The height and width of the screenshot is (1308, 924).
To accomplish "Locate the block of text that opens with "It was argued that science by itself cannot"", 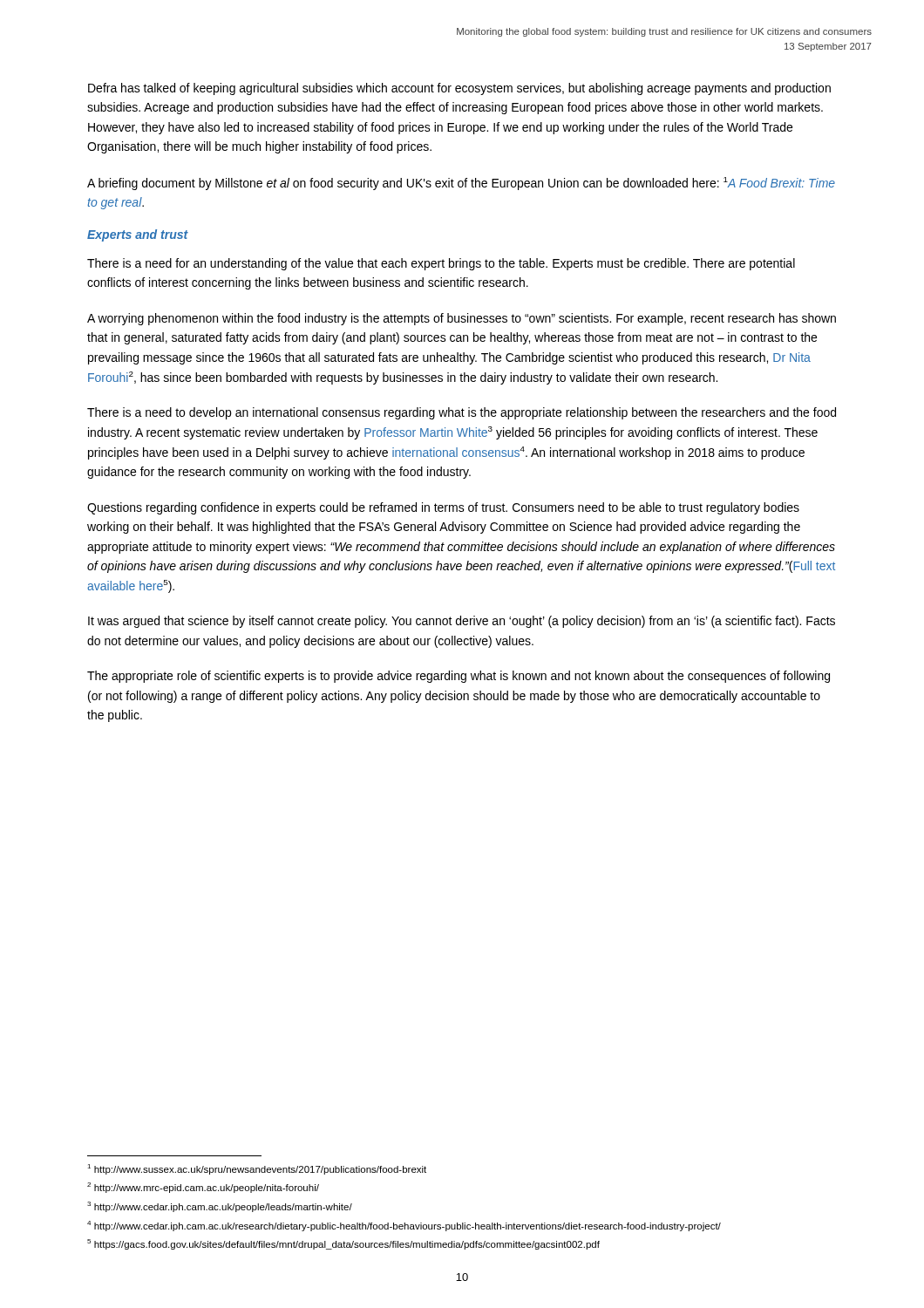I will click(461, 631).
